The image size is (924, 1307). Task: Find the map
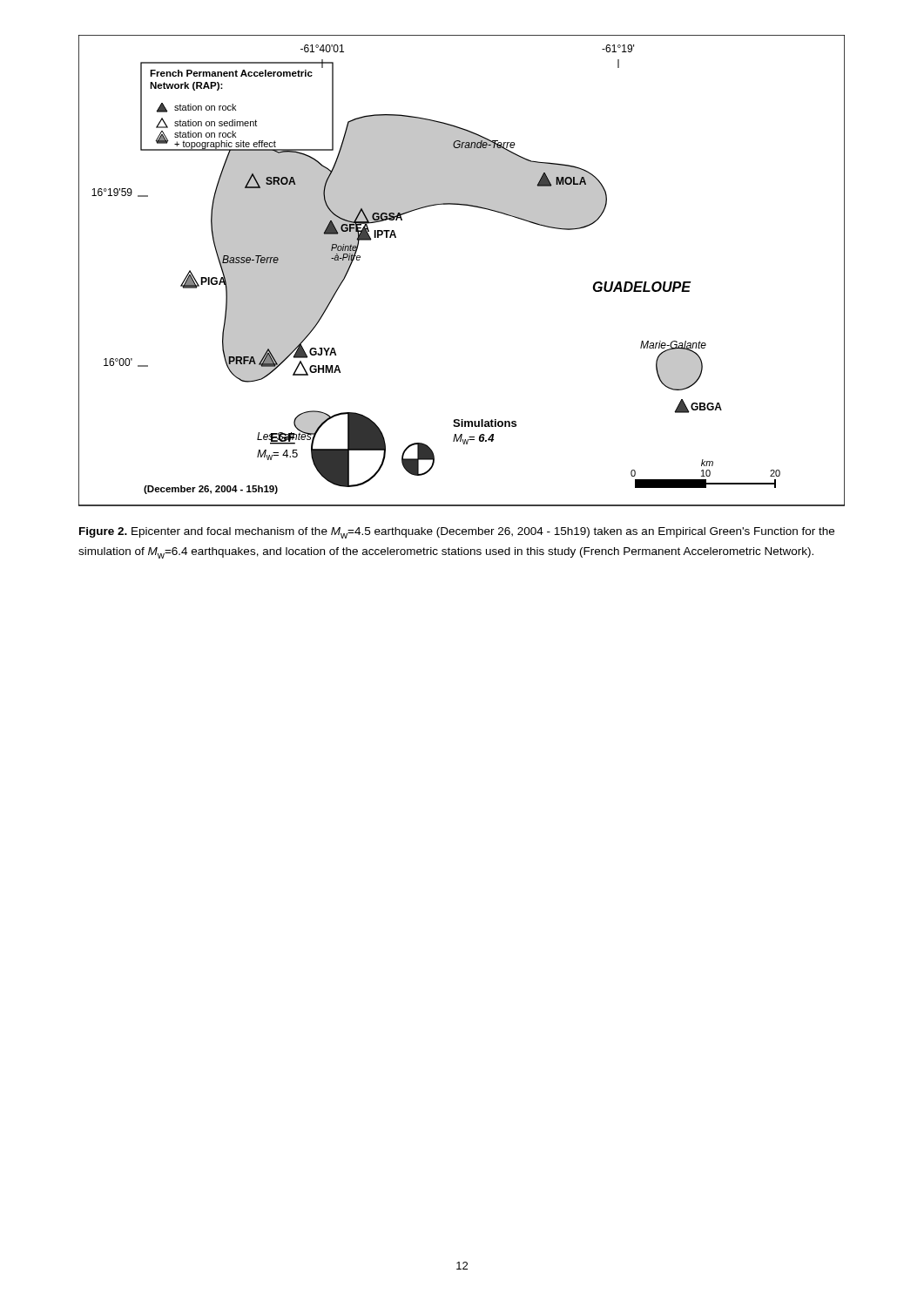(x=462, y=272)
